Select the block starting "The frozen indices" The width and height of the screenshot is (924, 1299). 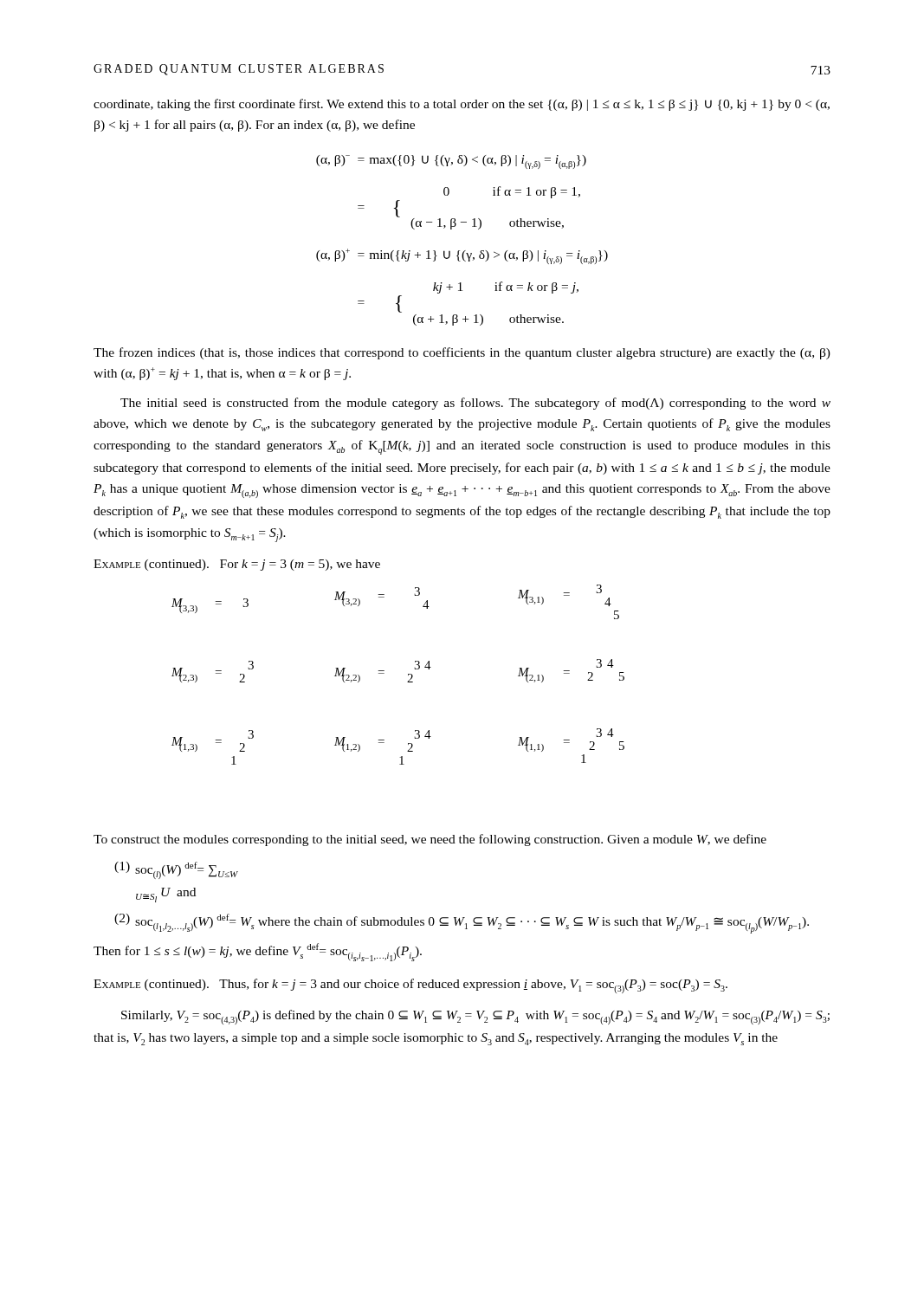[462, 443]
